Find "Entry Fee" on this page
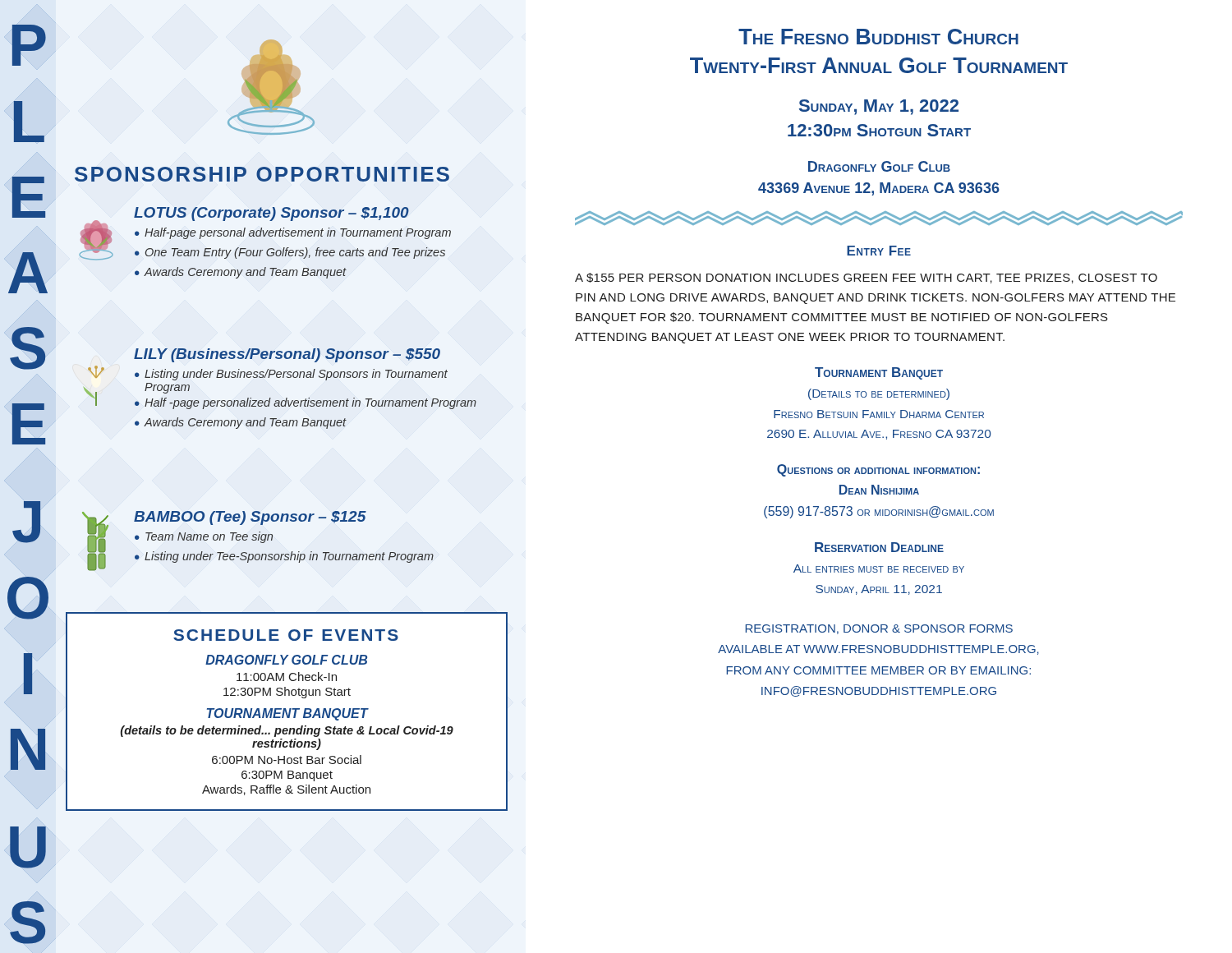Image resolution: width=1232 pixels, height=953 pixels. pos(879,251)
